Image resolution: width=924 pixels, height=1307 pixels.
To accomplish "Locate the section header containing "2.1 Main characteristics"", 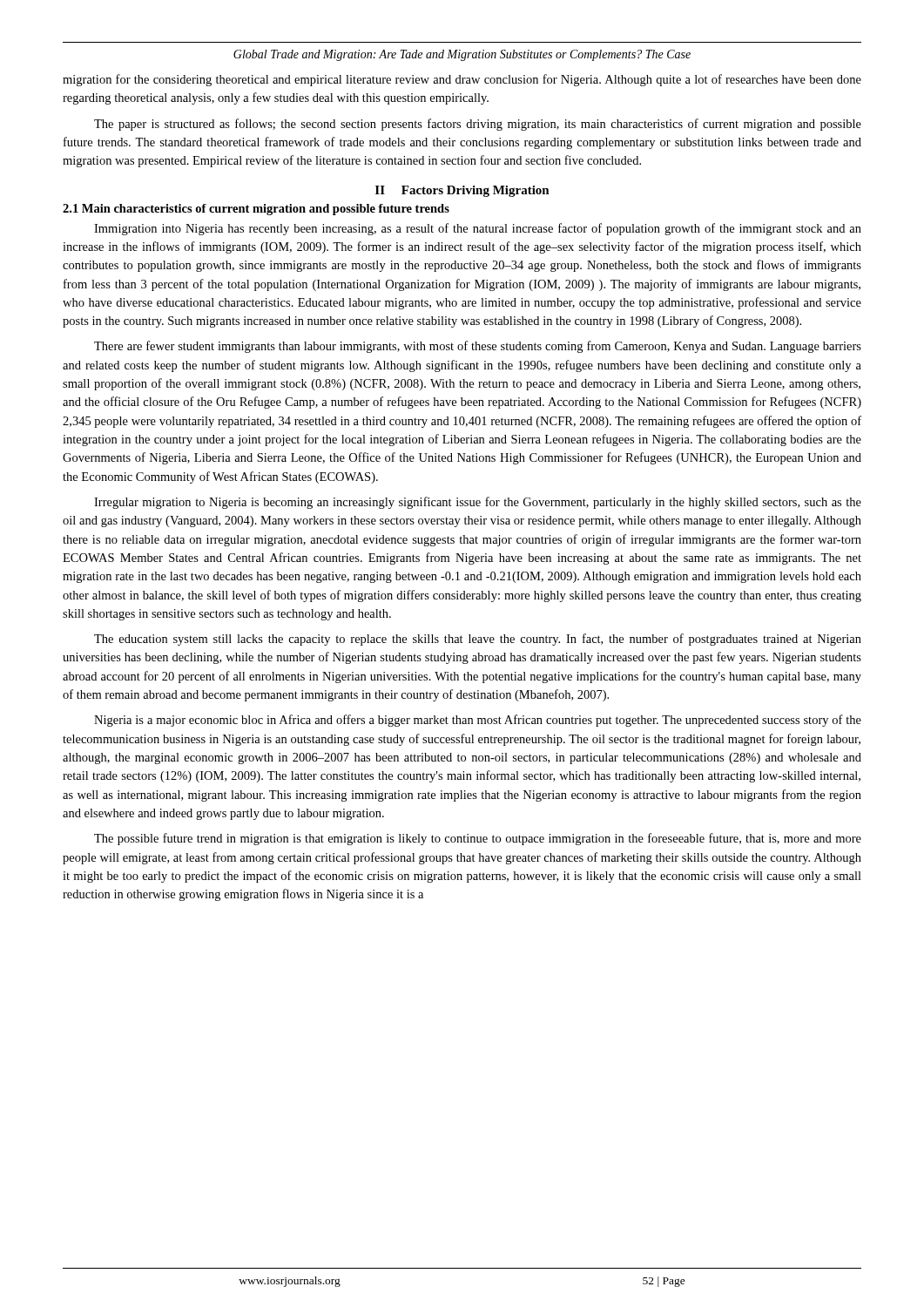I will point(256,208).
